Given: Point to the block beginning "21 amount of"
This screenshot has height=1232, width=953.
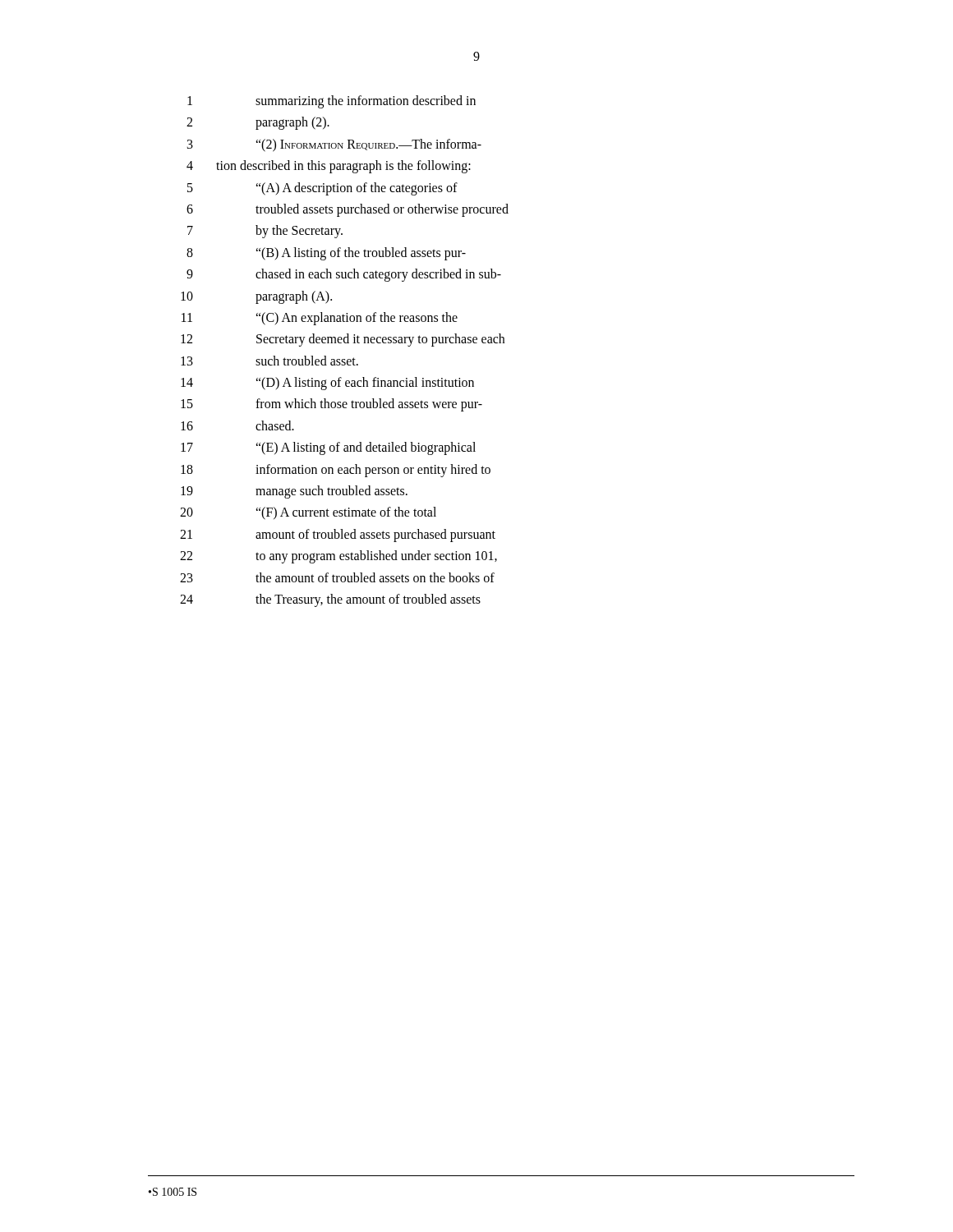Looking at the screenshot, I should coord(501,535).
